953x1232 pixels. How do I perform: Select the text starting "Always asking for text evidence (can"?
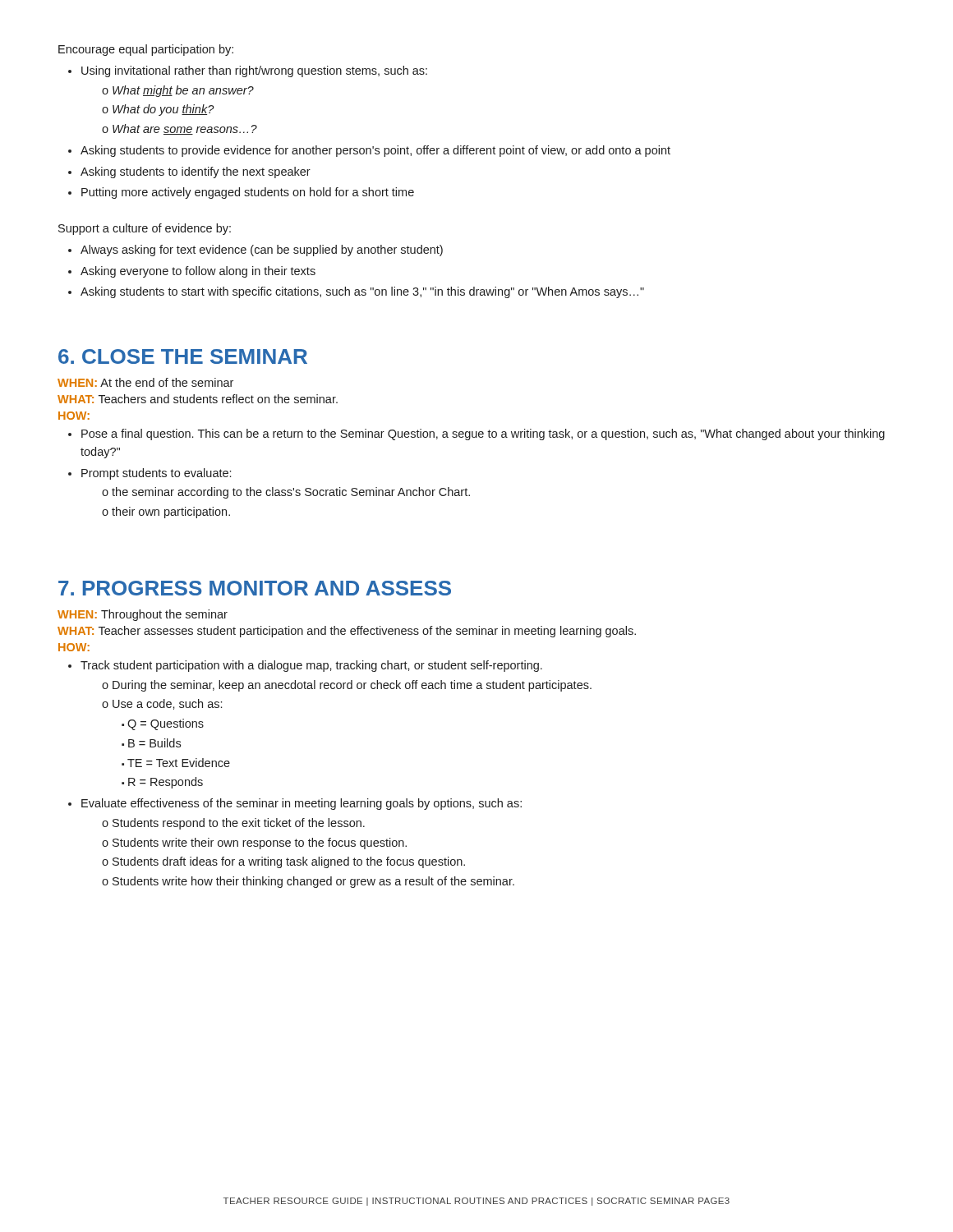256,251
